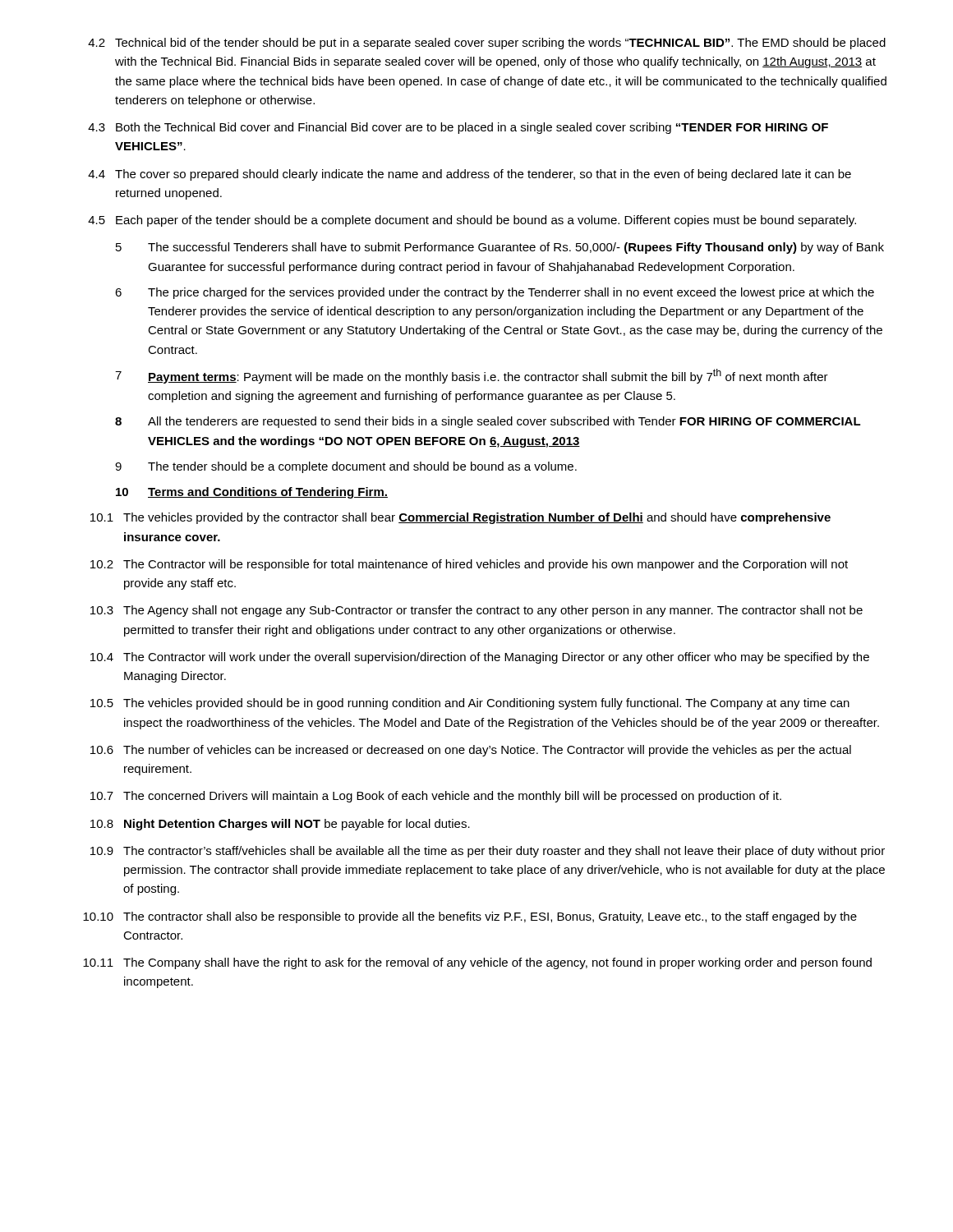Point to the block beginning "10.7 The concerned"
This screenshot has width=953, height=1232.
pos(476,796)
